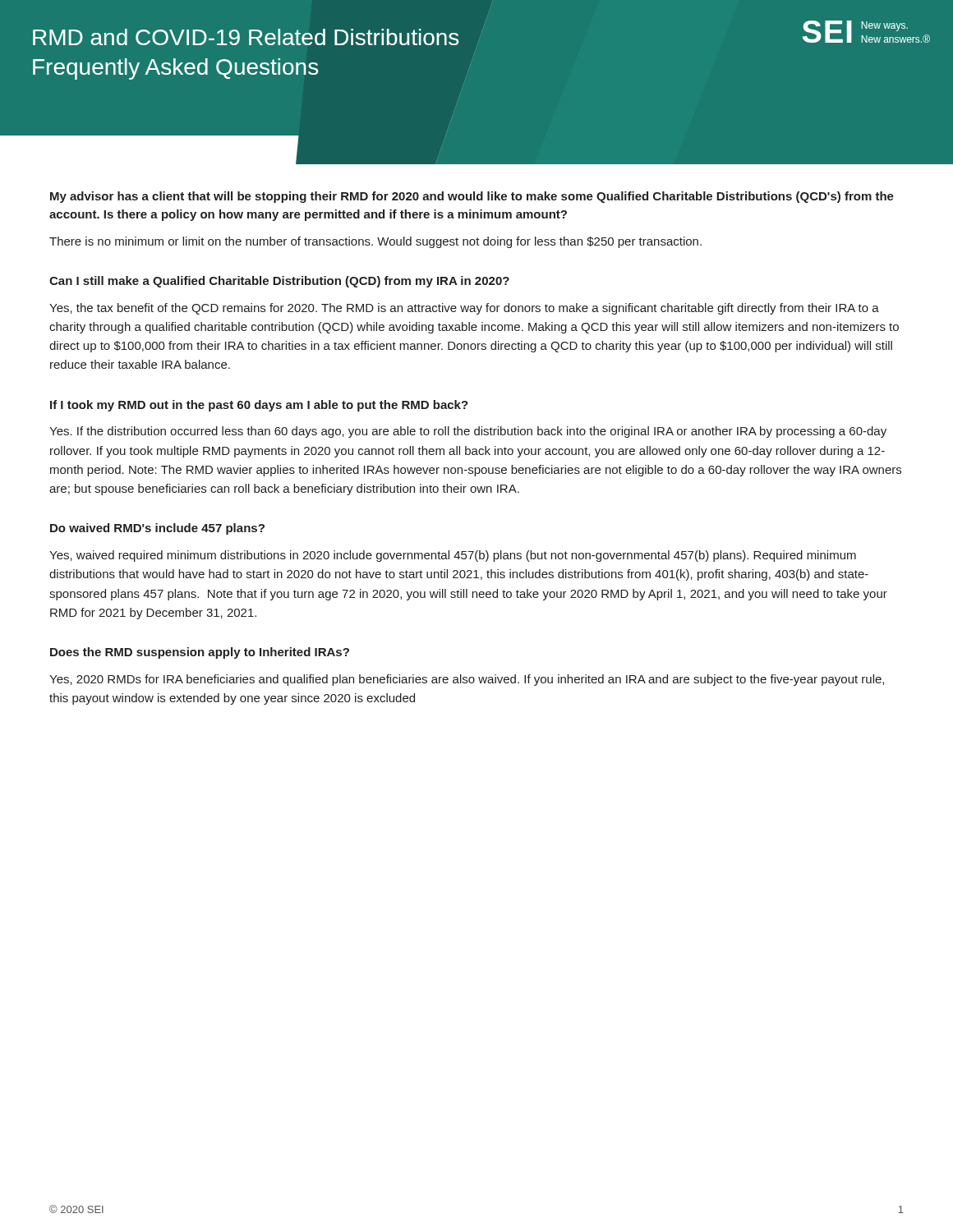Find the region starting "Does the RMD suspension apply to"
Image resolution: width=953 pixels, height=1232 pixels.
(200, 652)
